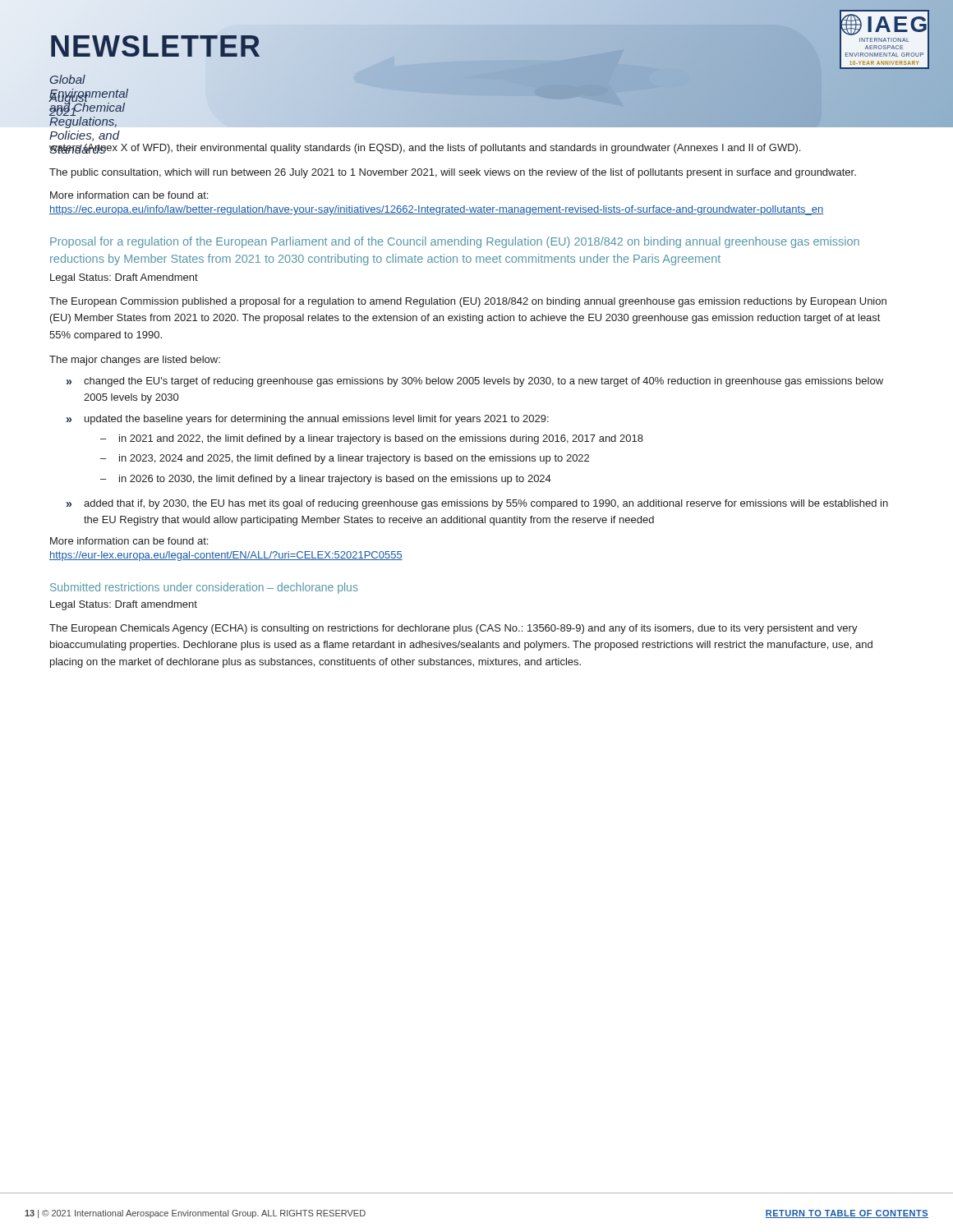Navigate to the text block starting "The major changes are listed below:"
This screenshot has width=953, height=1232.
(135, 359)
